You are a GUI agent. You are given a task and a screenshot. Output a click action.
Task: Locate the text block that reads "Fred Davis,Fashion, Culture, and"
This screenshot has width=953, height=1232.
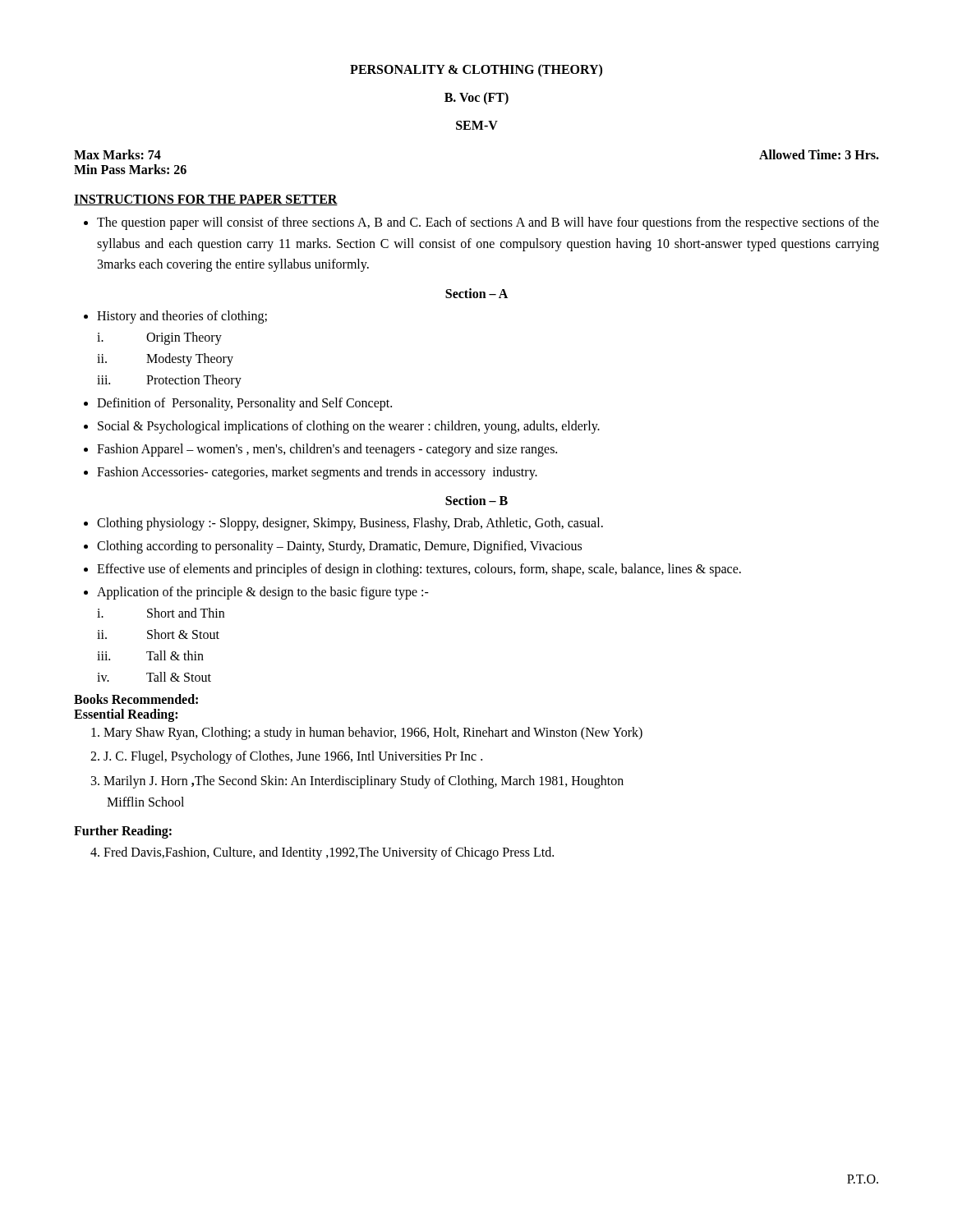click(x=485, y=852)
